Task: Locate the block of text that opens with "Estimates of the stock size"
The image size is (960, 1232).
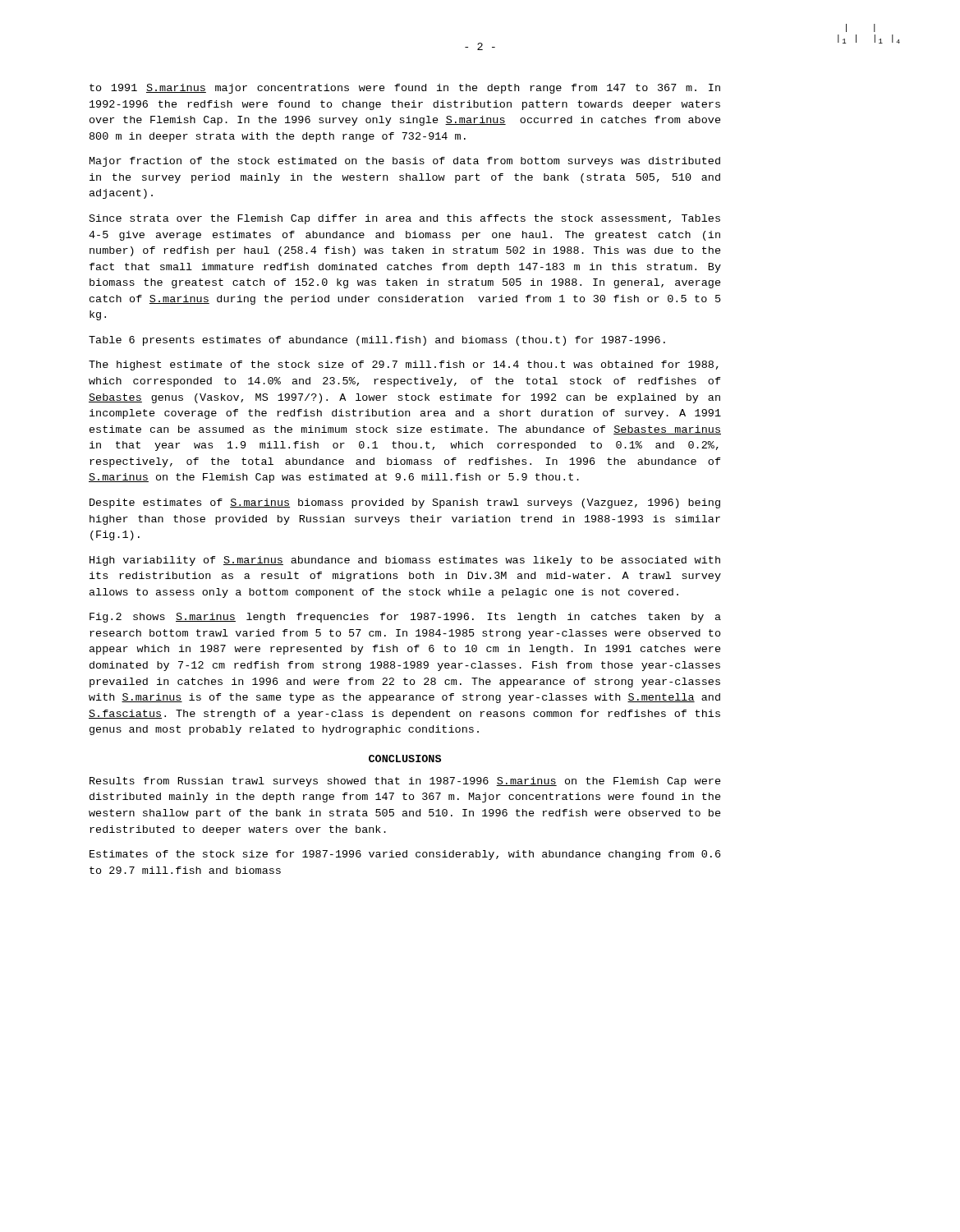Action: (405, 863)
